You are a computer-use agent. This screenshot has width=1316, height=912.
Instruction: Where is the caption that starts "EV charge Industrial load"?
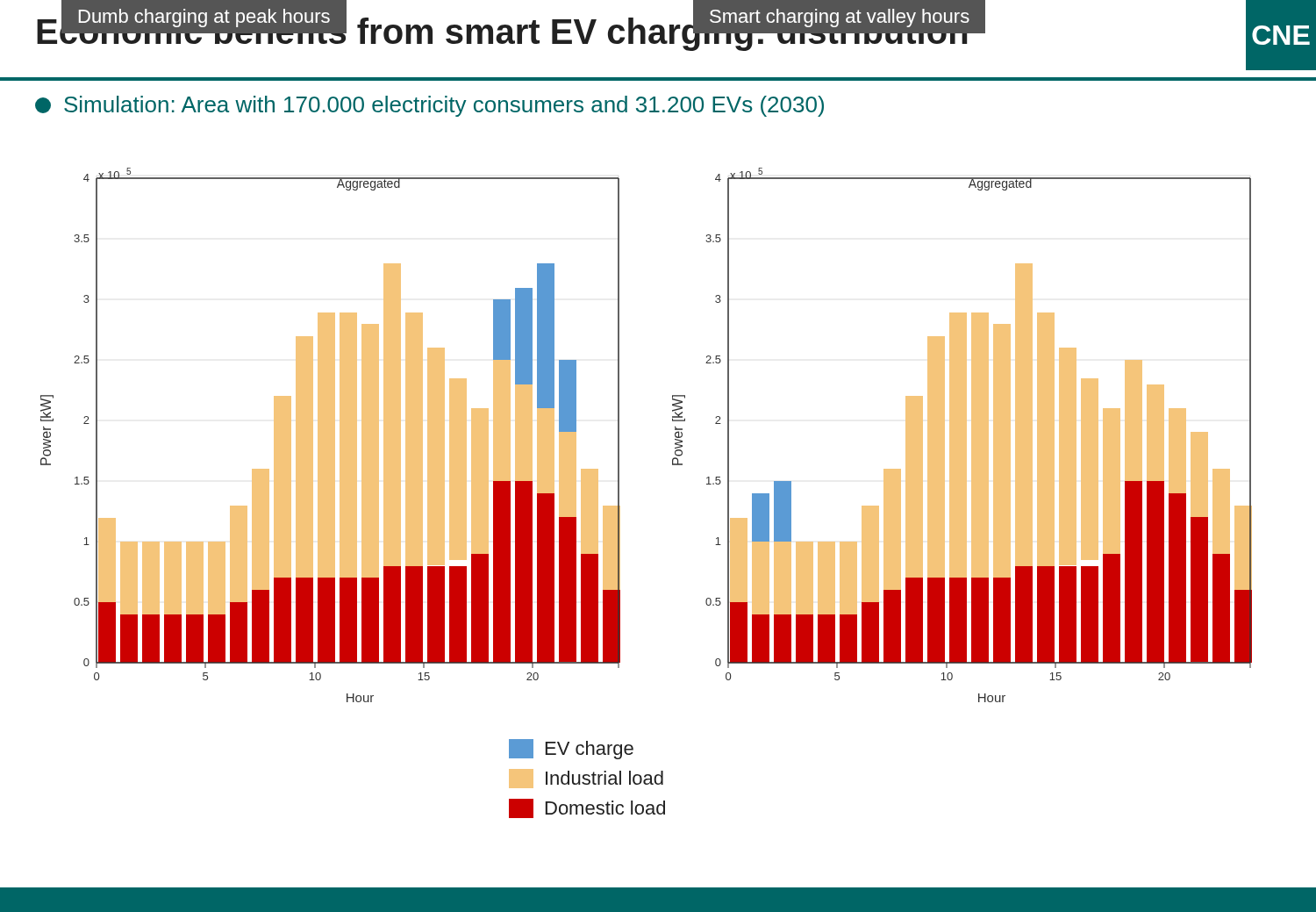[588, 779]
